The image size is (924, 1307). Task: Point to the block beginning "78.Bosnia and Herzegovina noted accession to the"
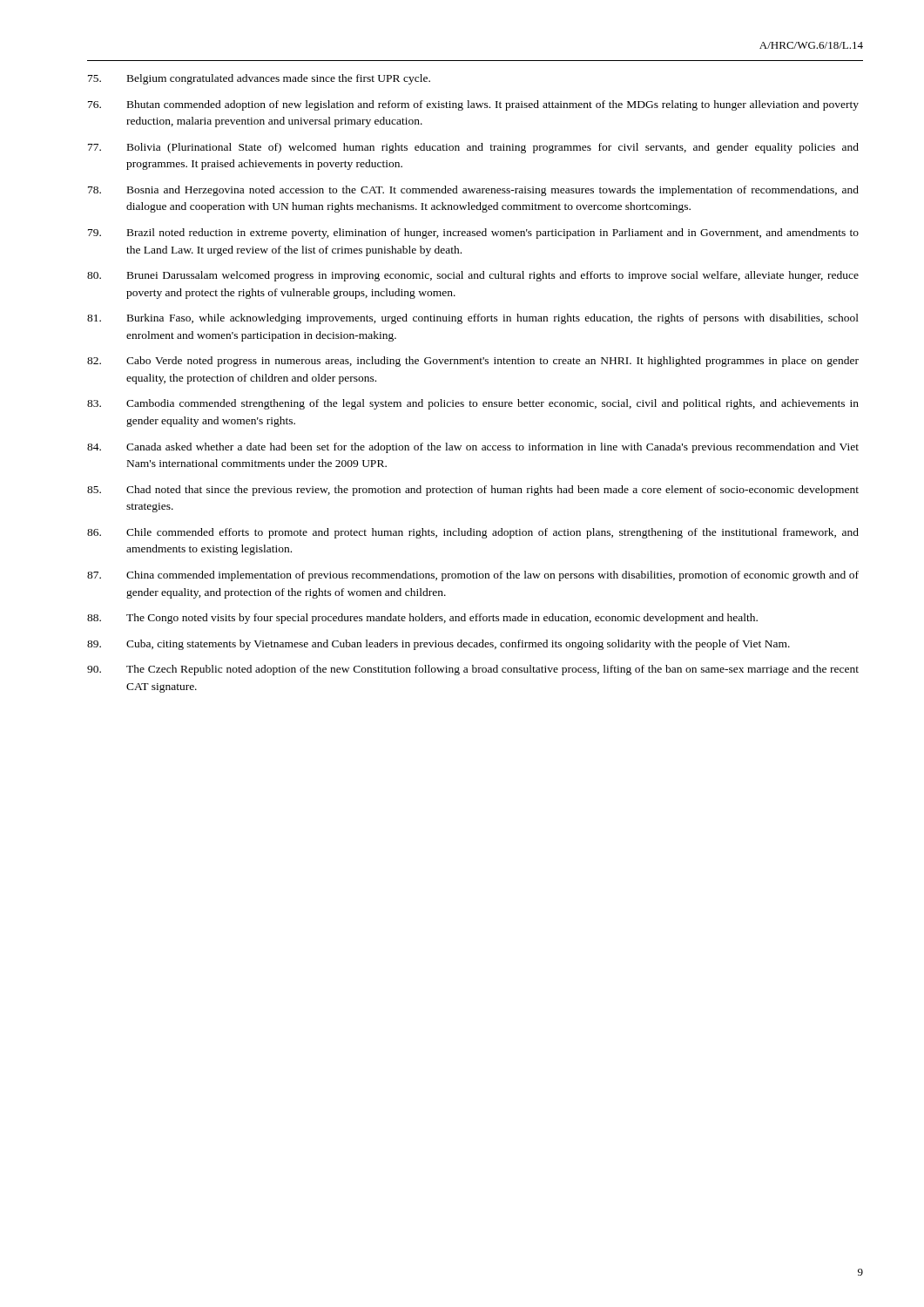[473, 198]
